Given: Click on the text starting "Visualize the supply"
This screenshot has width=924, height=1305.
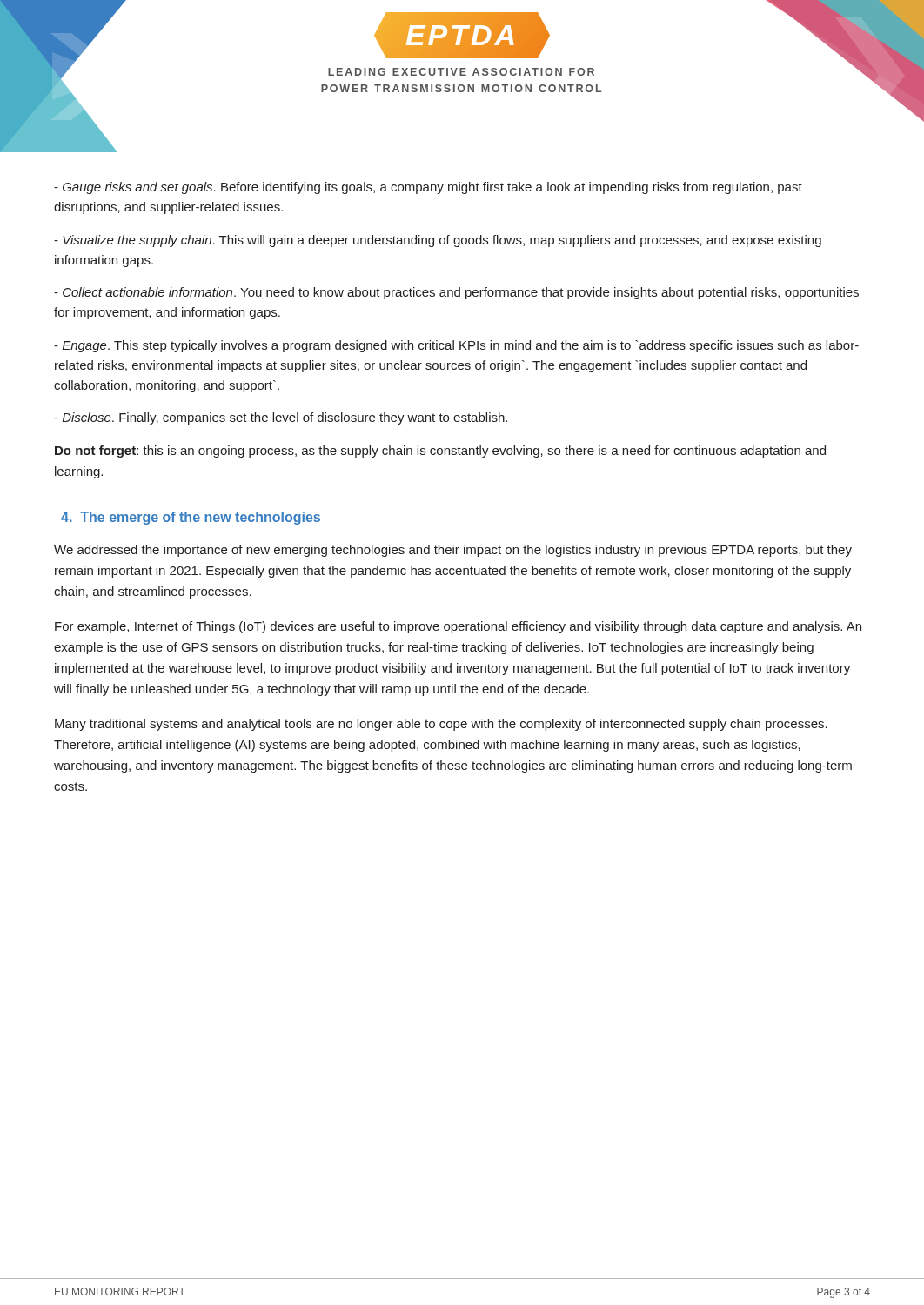Looking at the screenshot, I should click(438, 249).
